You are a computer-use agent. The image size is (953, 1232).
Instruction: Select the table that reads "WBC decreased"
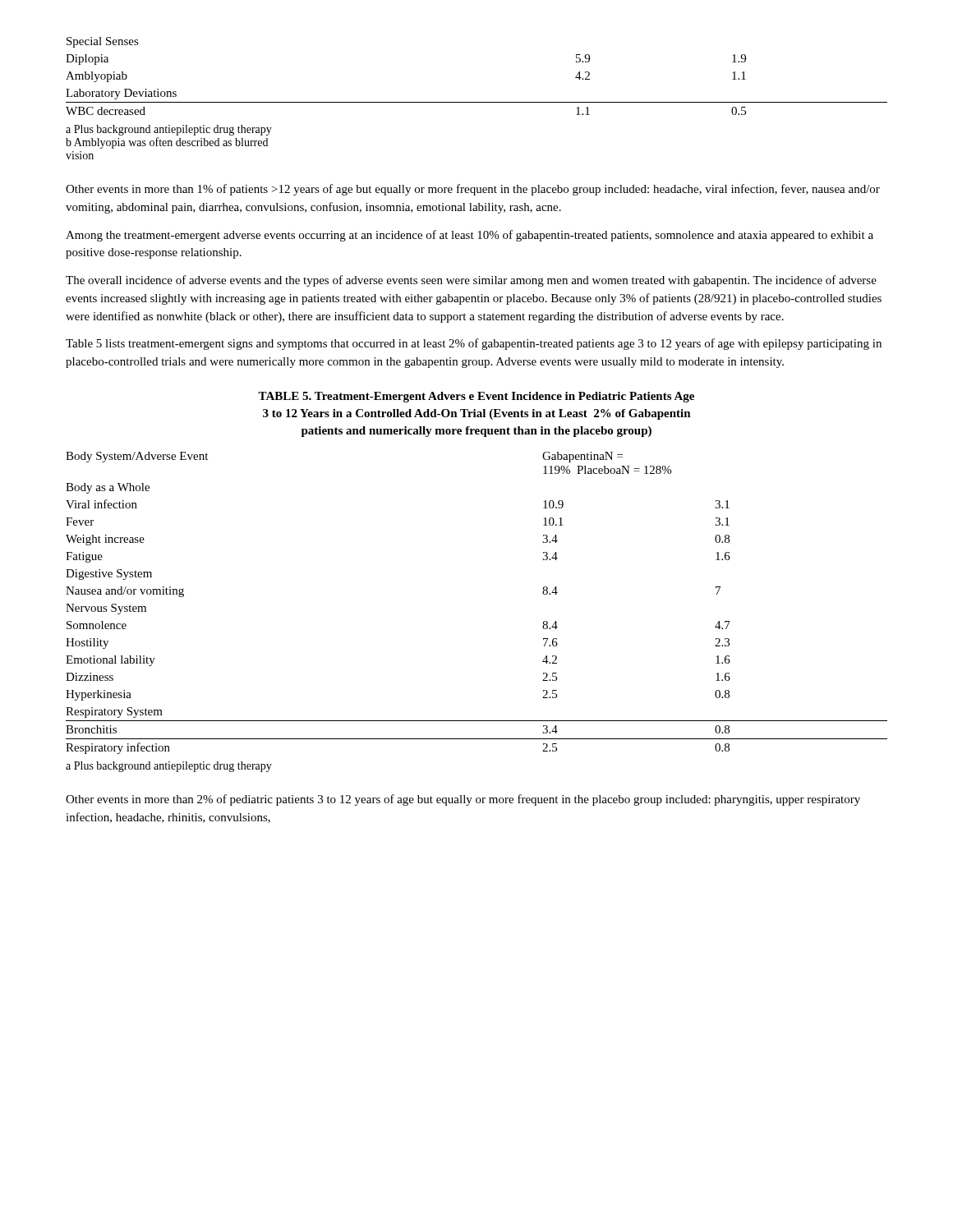click(476, 76)
